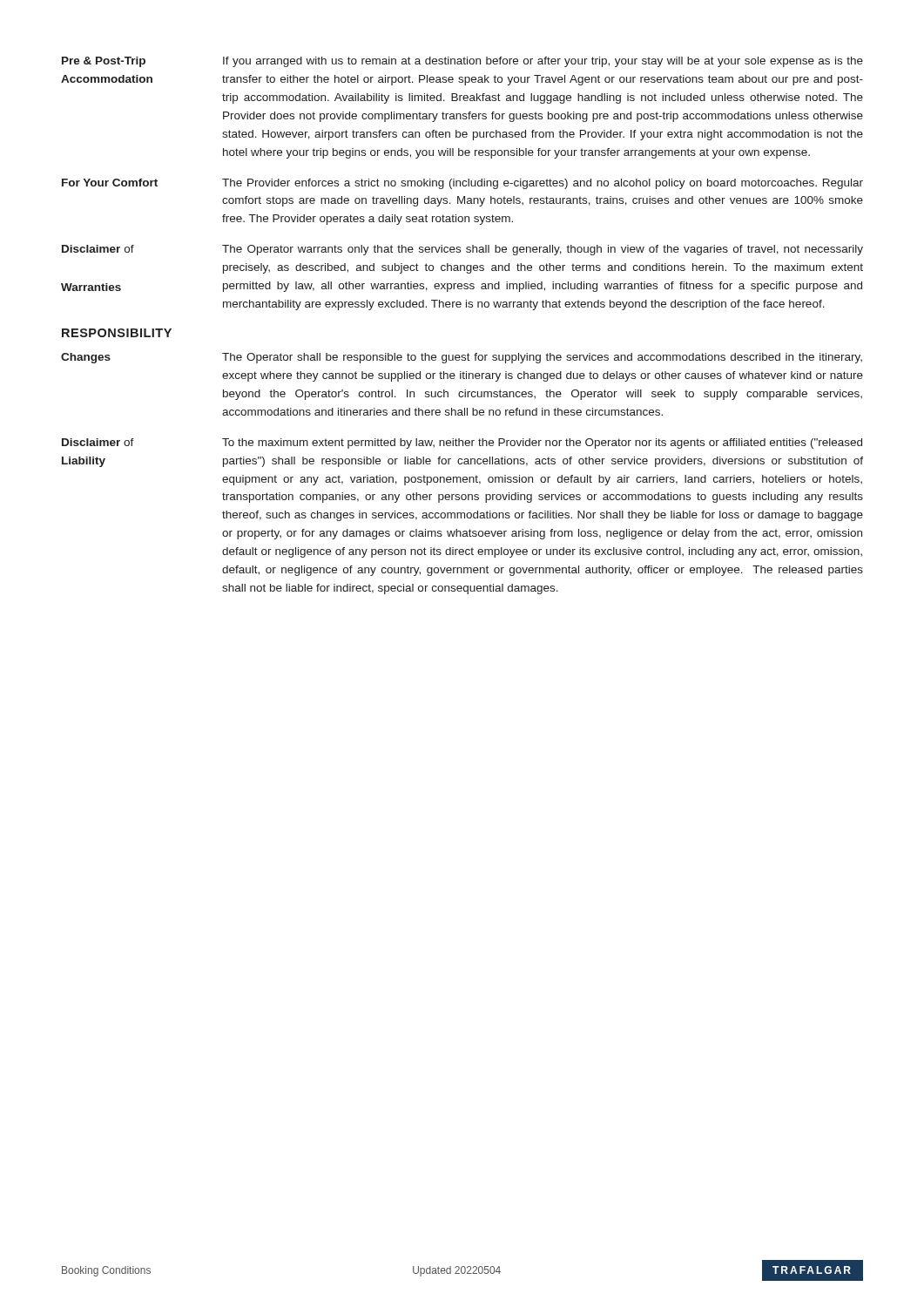Find the list item with the text "Disclaimer of Warranties The Operator warrants only"

click(462, 277)
